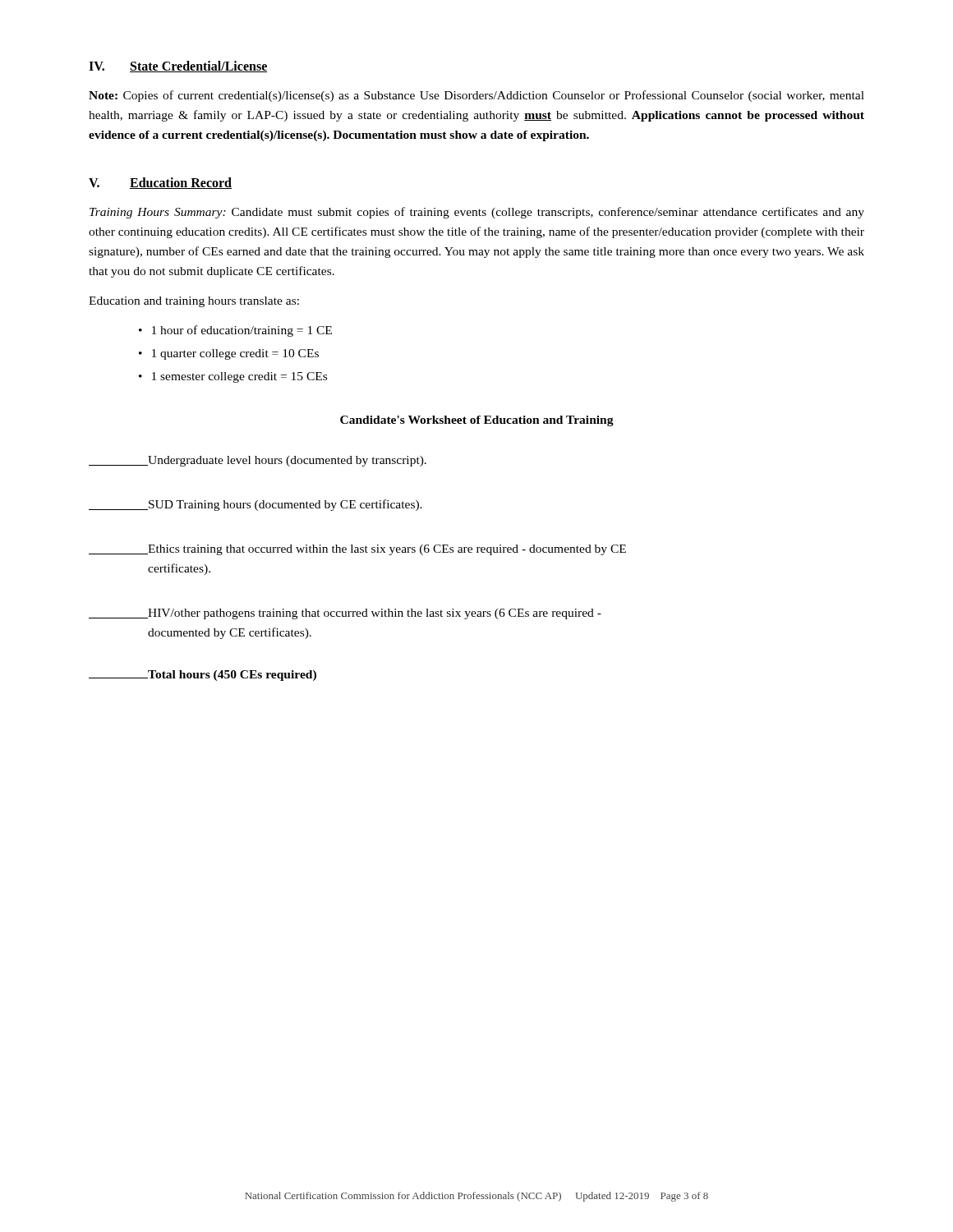Click on the text block with the text "Training Hours Summary: Candidate must submit"

(x=476, y=242)
